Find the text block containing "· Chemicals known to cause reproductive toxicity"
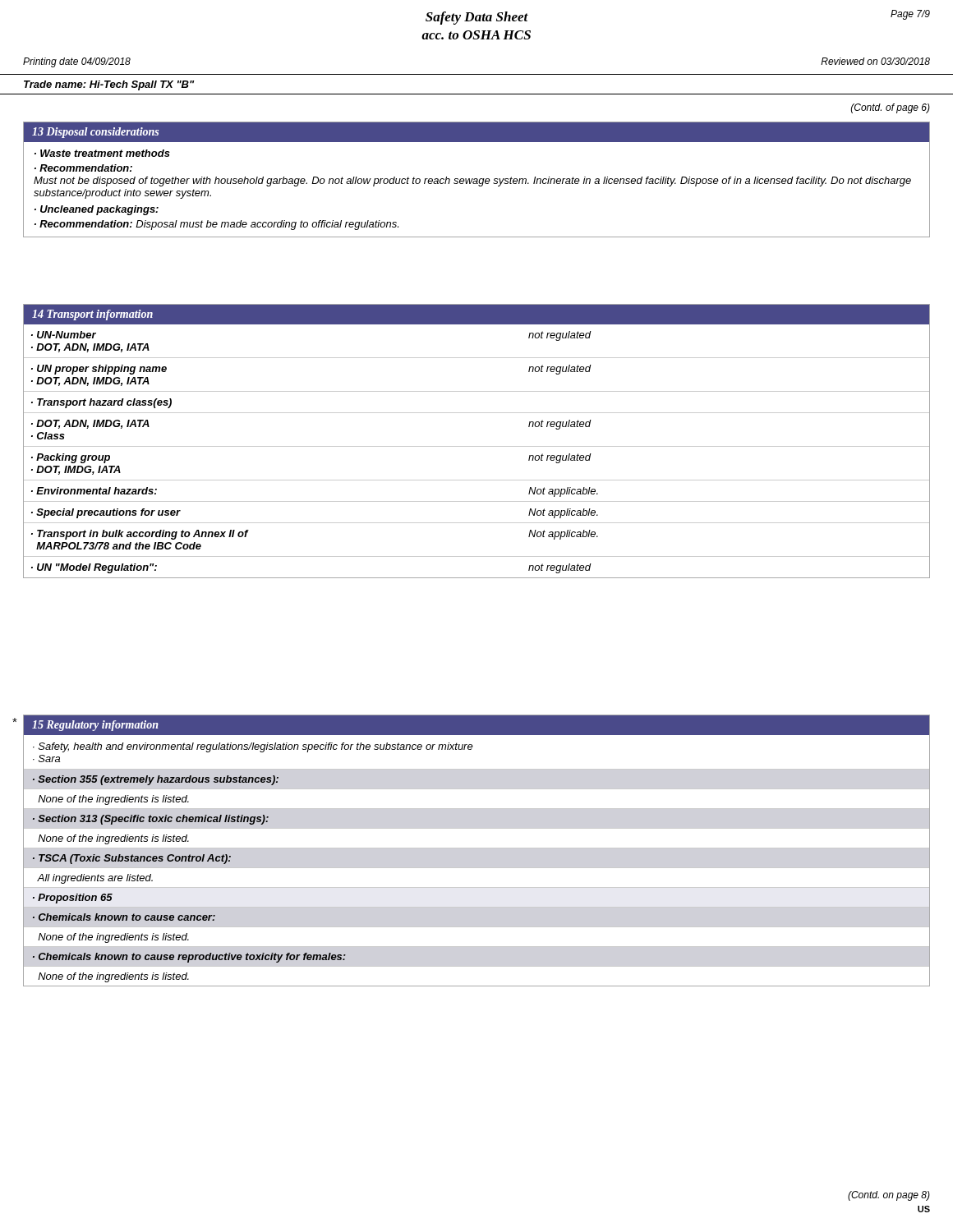This screenshot has width=953, height=1232. click(189, 956)
